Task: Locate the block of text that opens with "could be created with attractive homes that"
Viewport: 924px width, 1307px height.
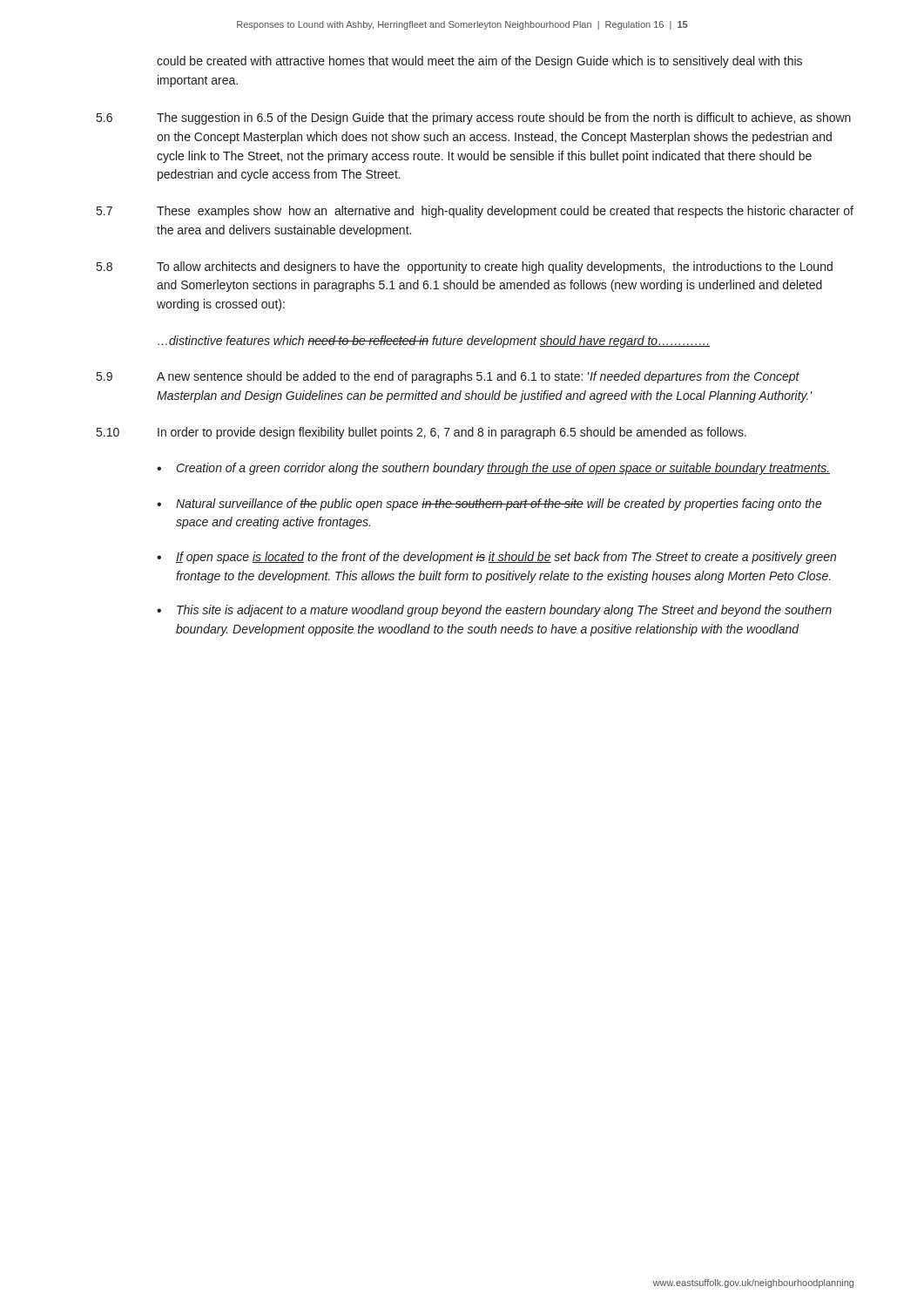Action: point(480,70)
